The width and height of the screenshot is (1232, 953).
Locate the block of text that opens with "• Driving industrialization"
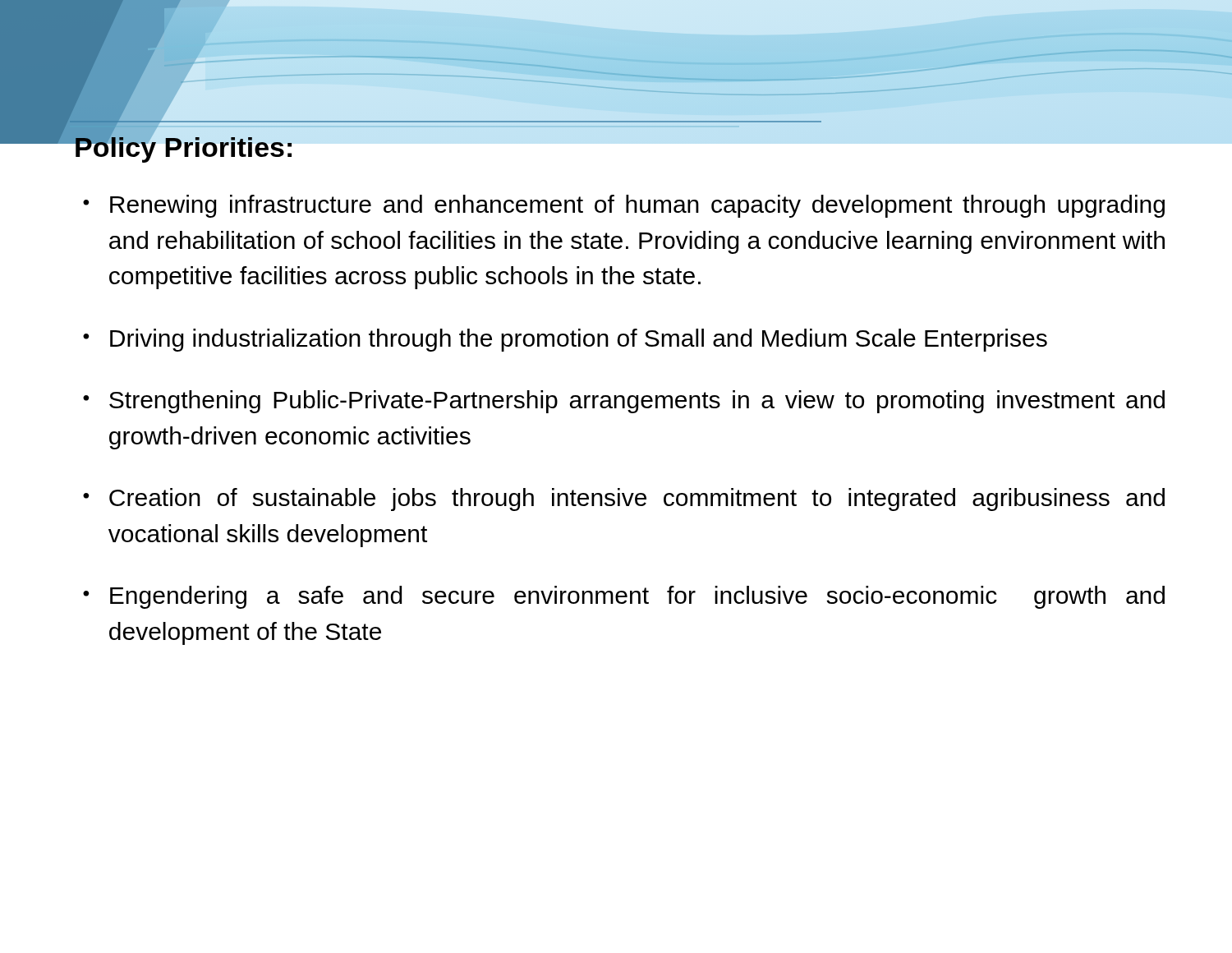pos(565,338)
